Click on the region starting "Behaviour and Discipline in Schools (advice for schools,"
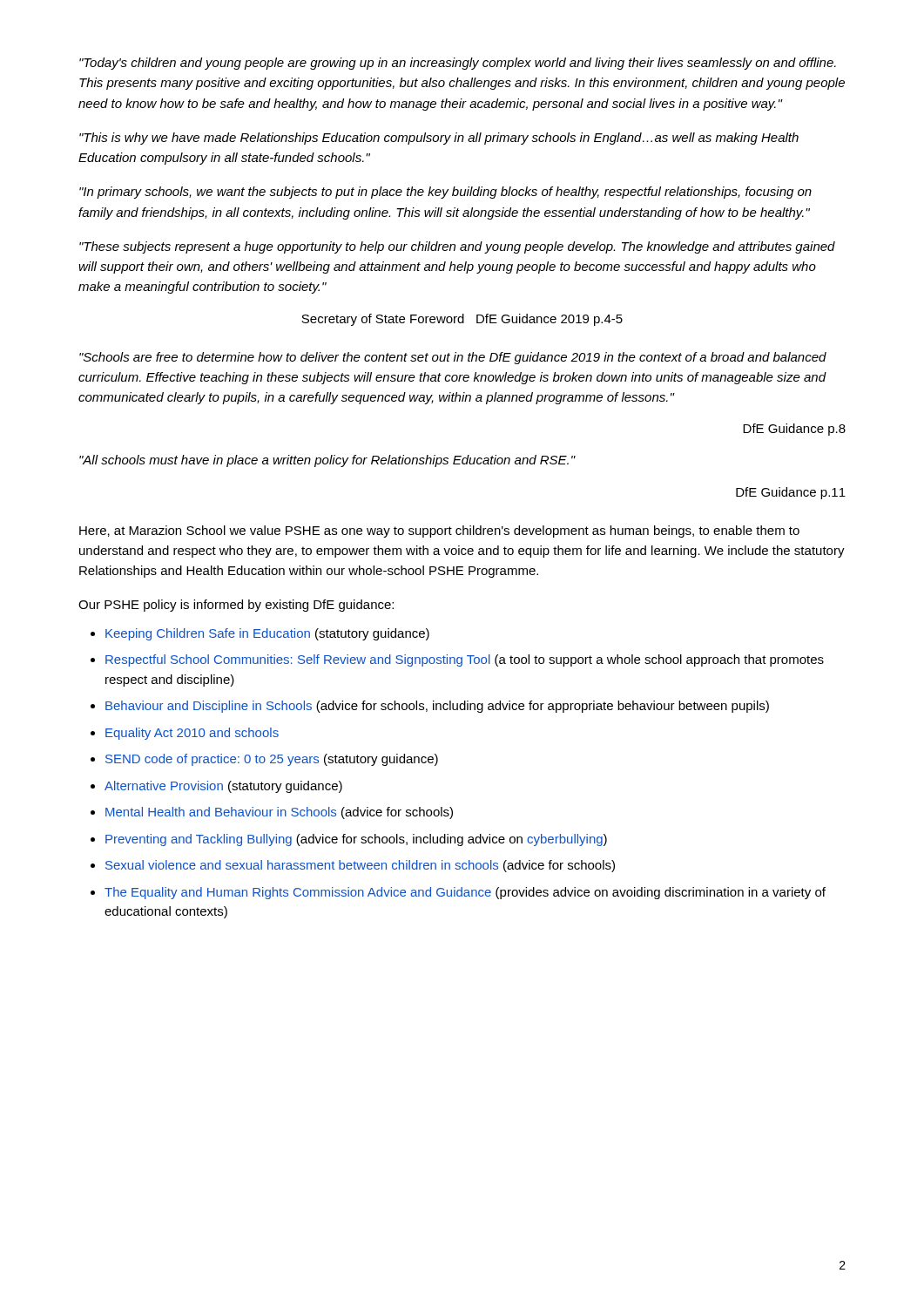Viewport: 924px width, 1307px height. [x=437, y=705]
